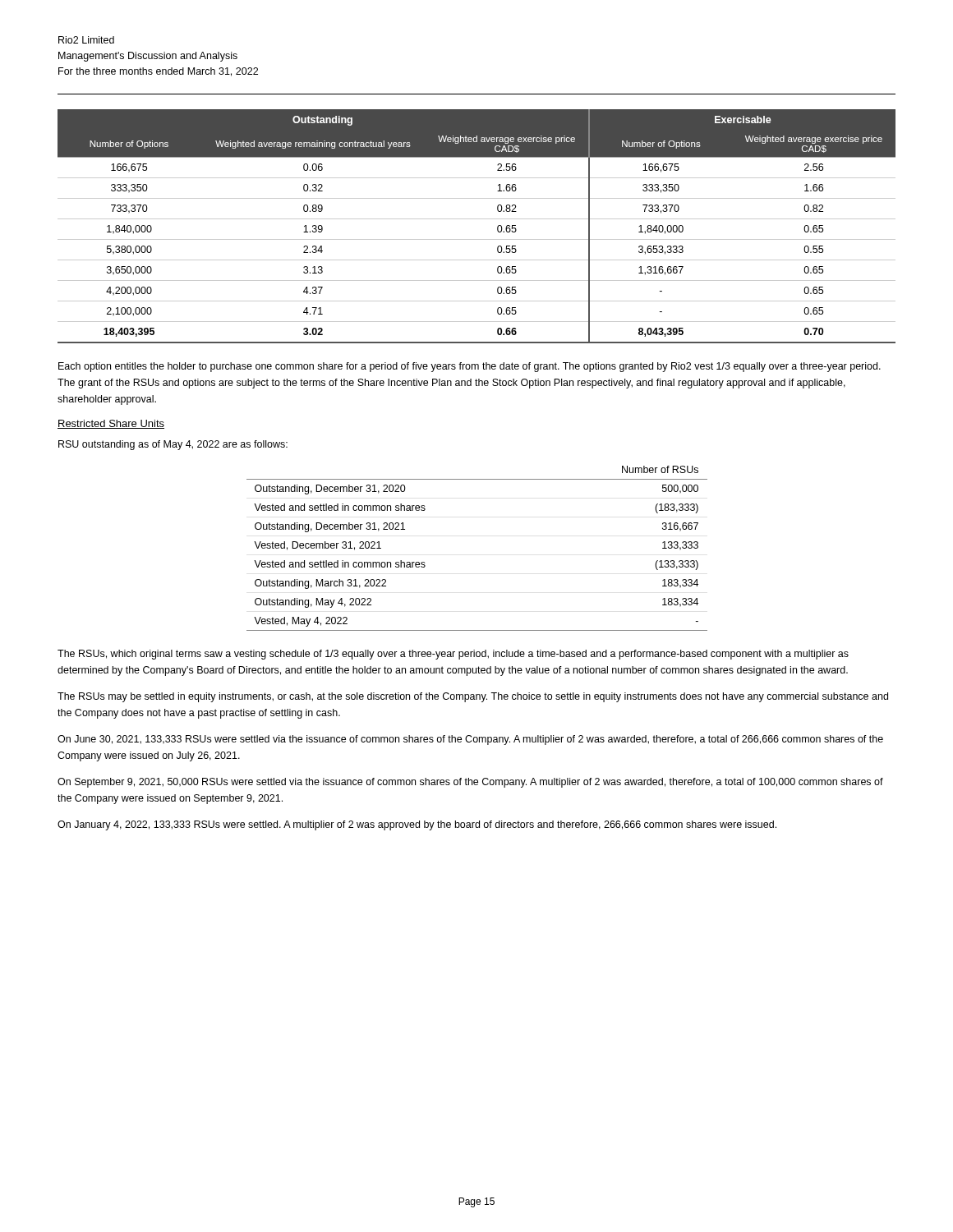Where is the passage that starts "On September 9, 2021,"?

[x=470, y=790]
